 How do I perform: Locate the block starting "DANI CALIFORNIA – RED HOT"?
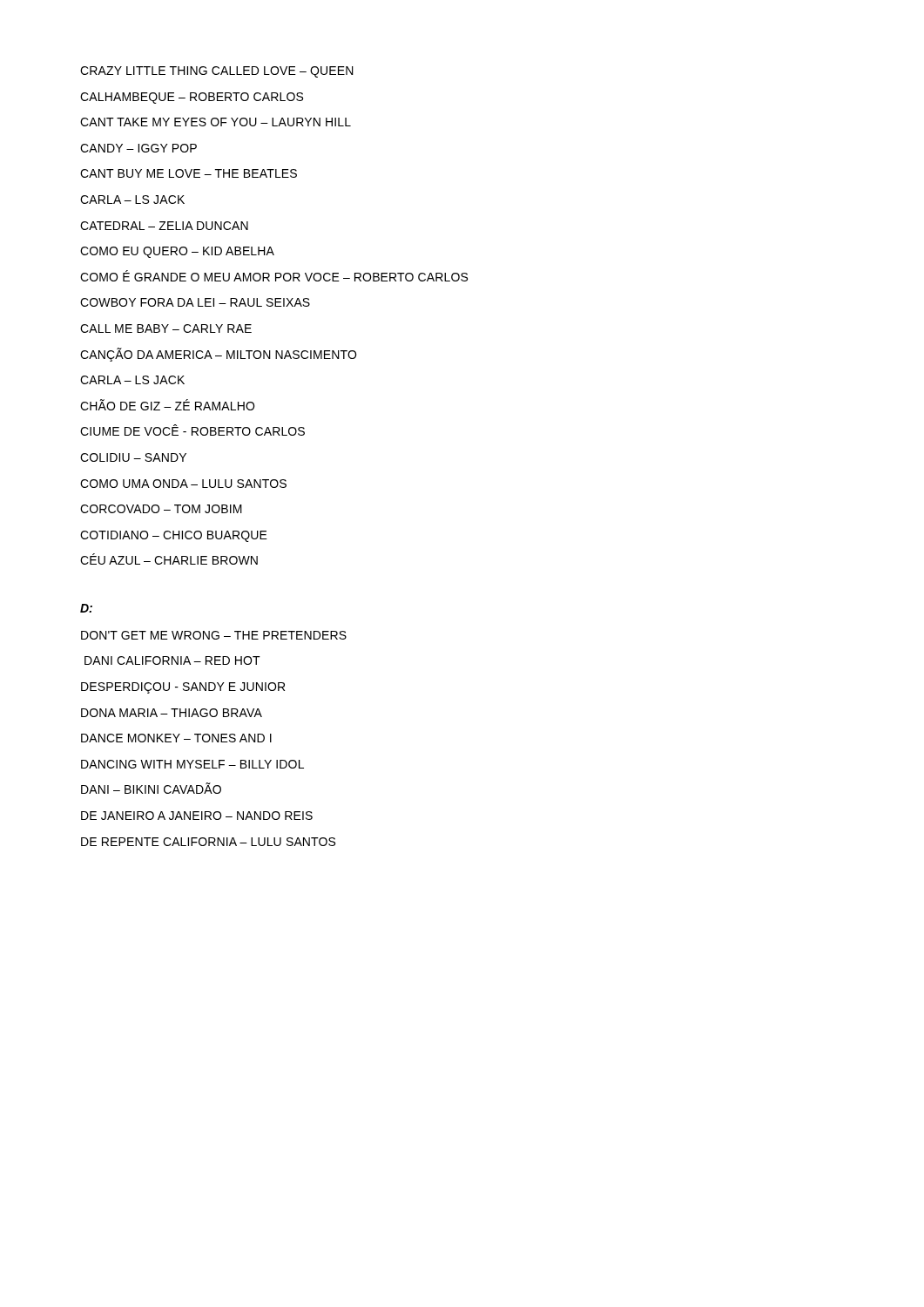[170, 661]
